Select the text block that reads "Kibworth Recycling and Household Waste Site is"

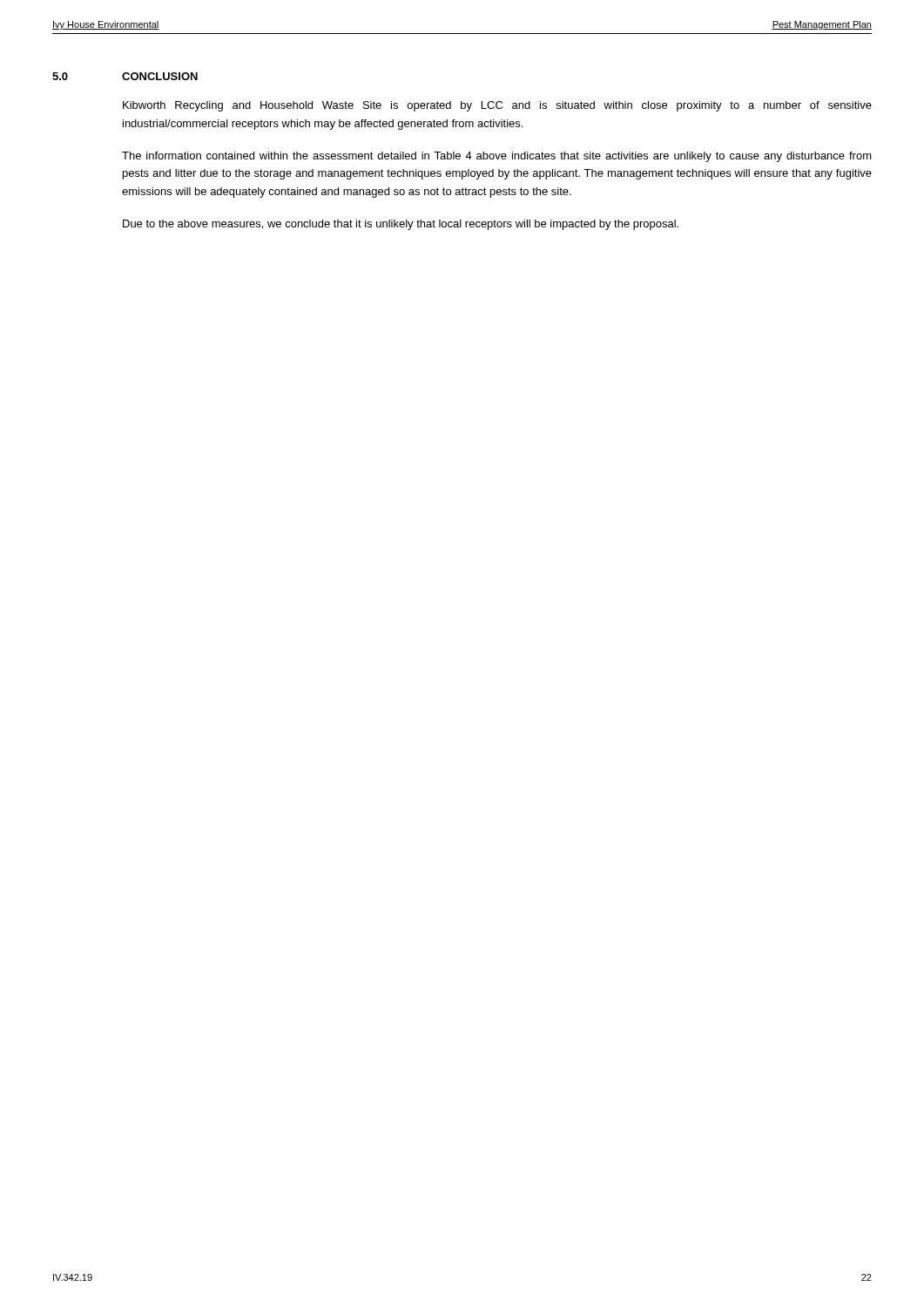[x=497, y=114]
